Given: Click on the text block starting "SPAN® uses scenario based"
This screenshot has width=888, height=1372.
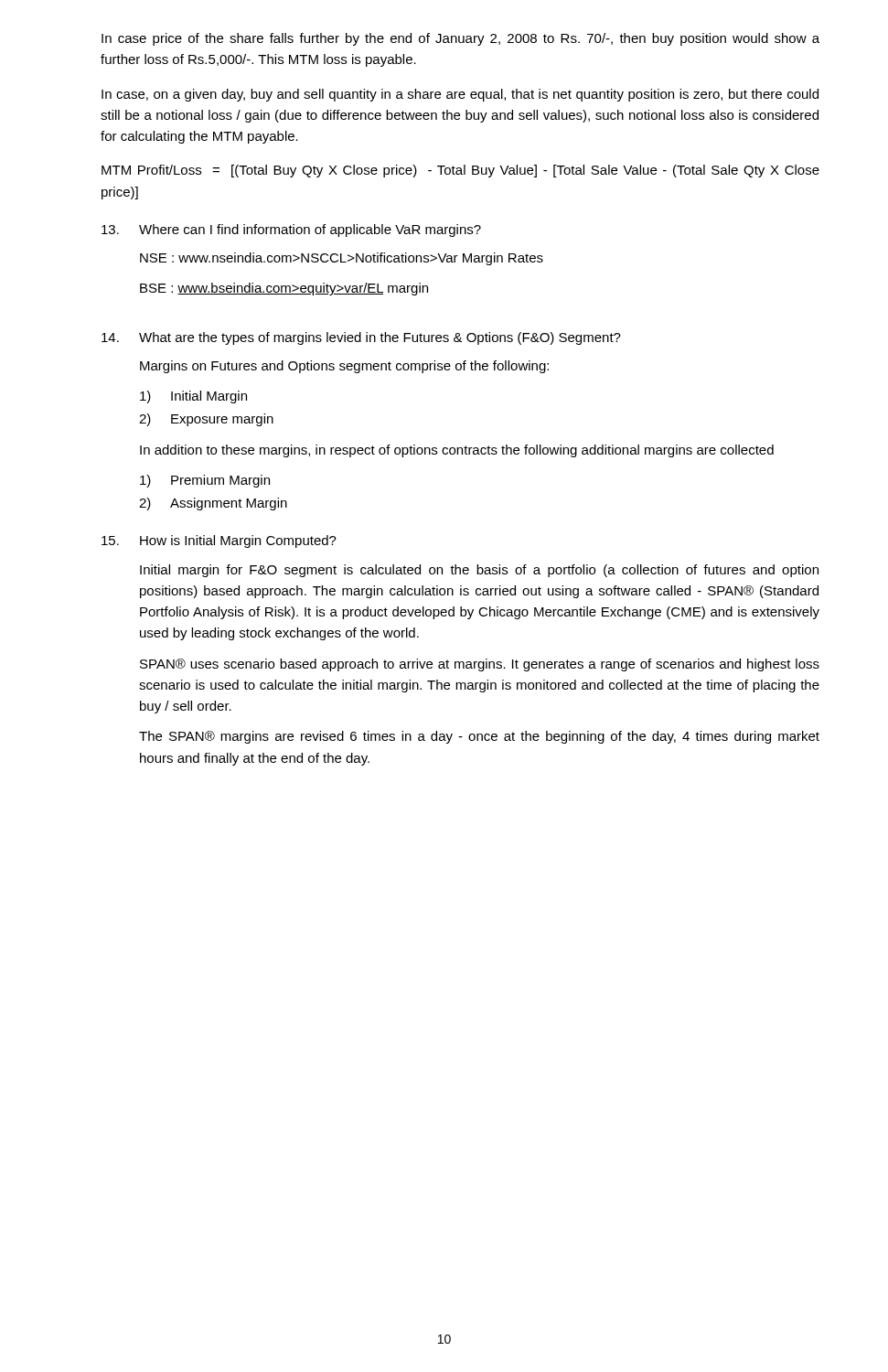Looking at the screenshot, I should pos(479,684).
